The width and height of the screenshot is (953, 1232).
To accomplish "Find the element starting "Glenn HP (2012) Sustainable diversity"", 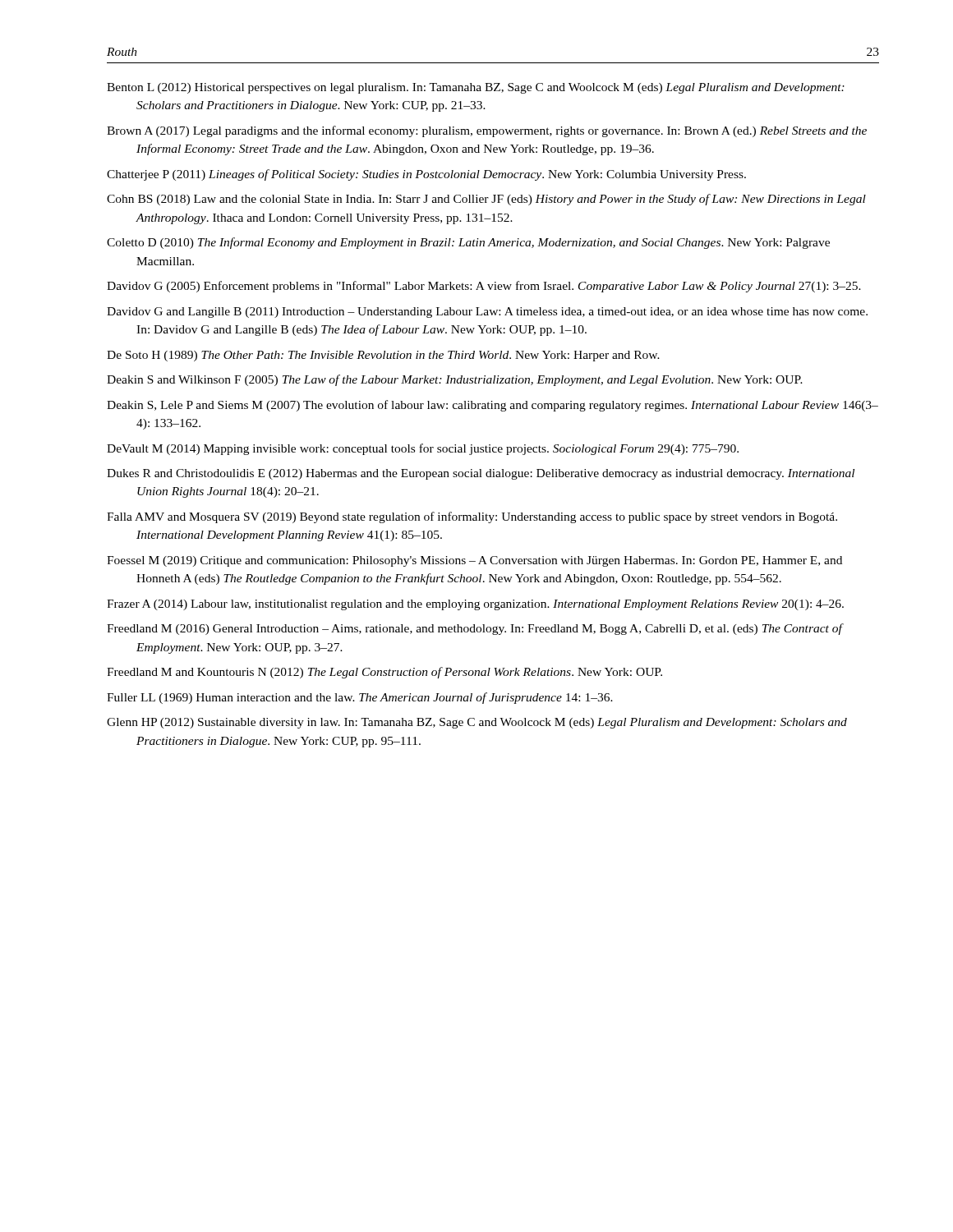I will [477, 731].
